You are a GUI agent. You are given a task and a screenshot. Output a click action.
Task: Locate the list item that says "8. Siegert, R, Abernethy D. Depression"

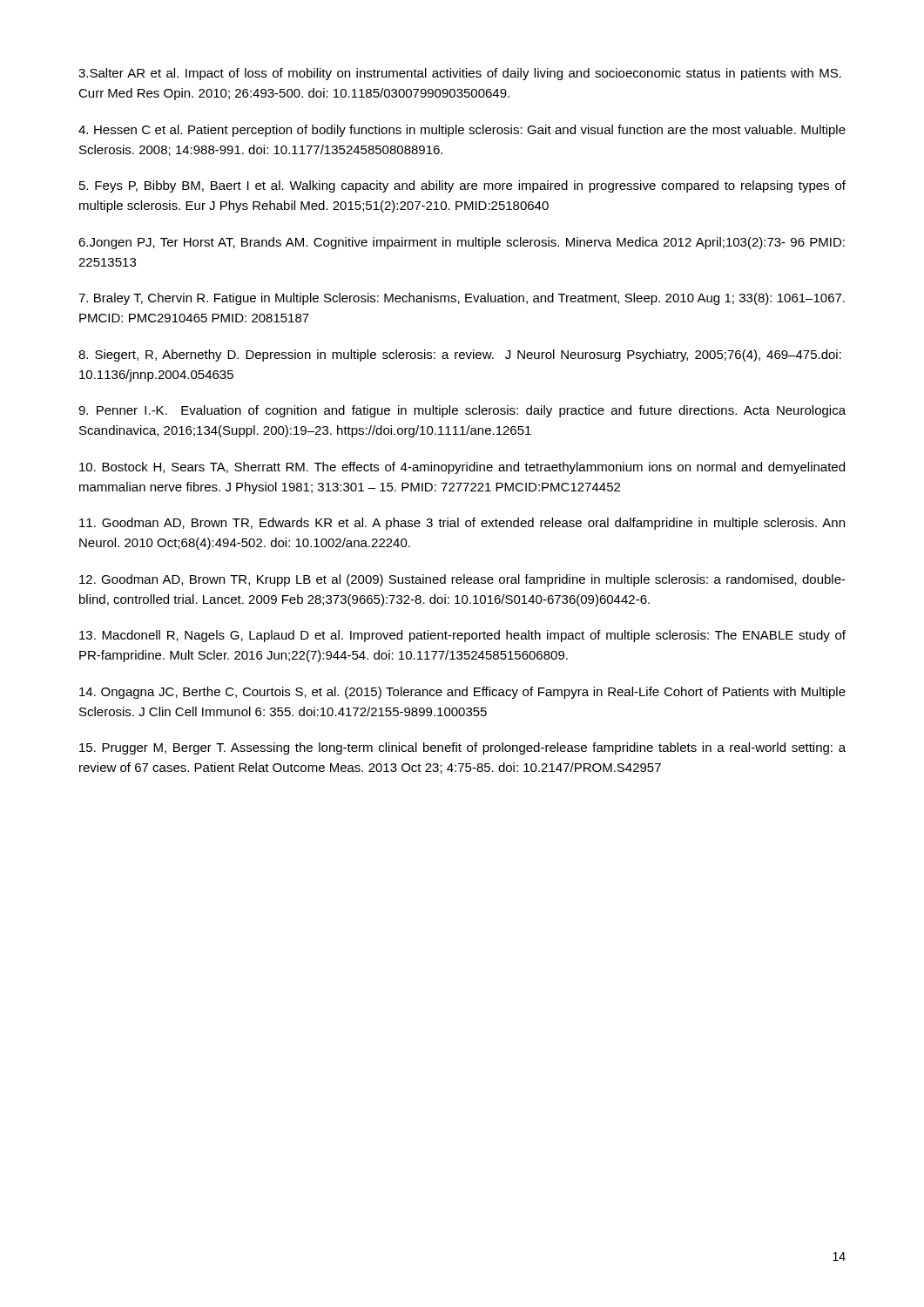[462, 364]
